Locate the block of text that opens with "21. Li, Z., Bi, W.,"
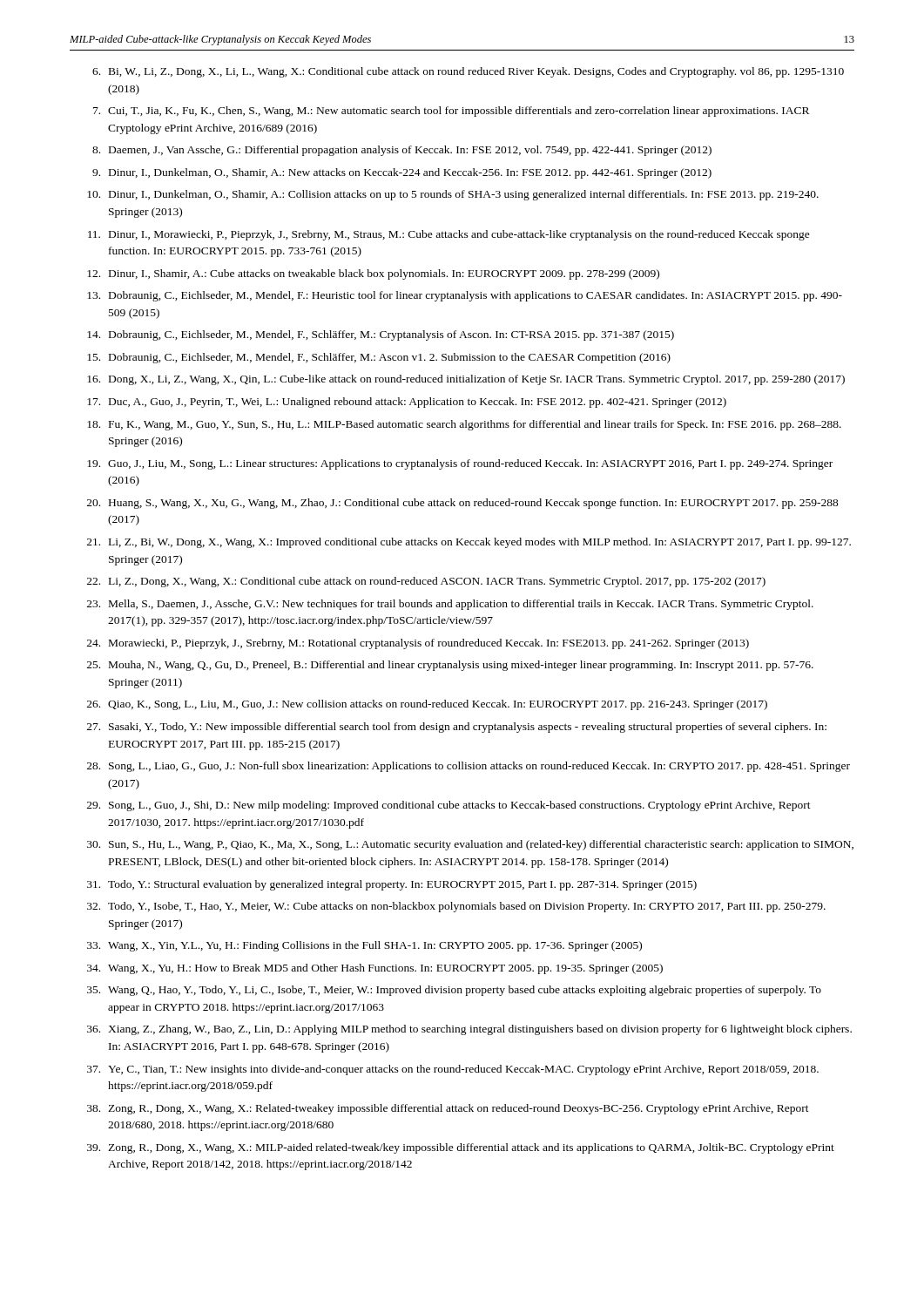This screenshot has width=924, height=1307. point(462,550)
